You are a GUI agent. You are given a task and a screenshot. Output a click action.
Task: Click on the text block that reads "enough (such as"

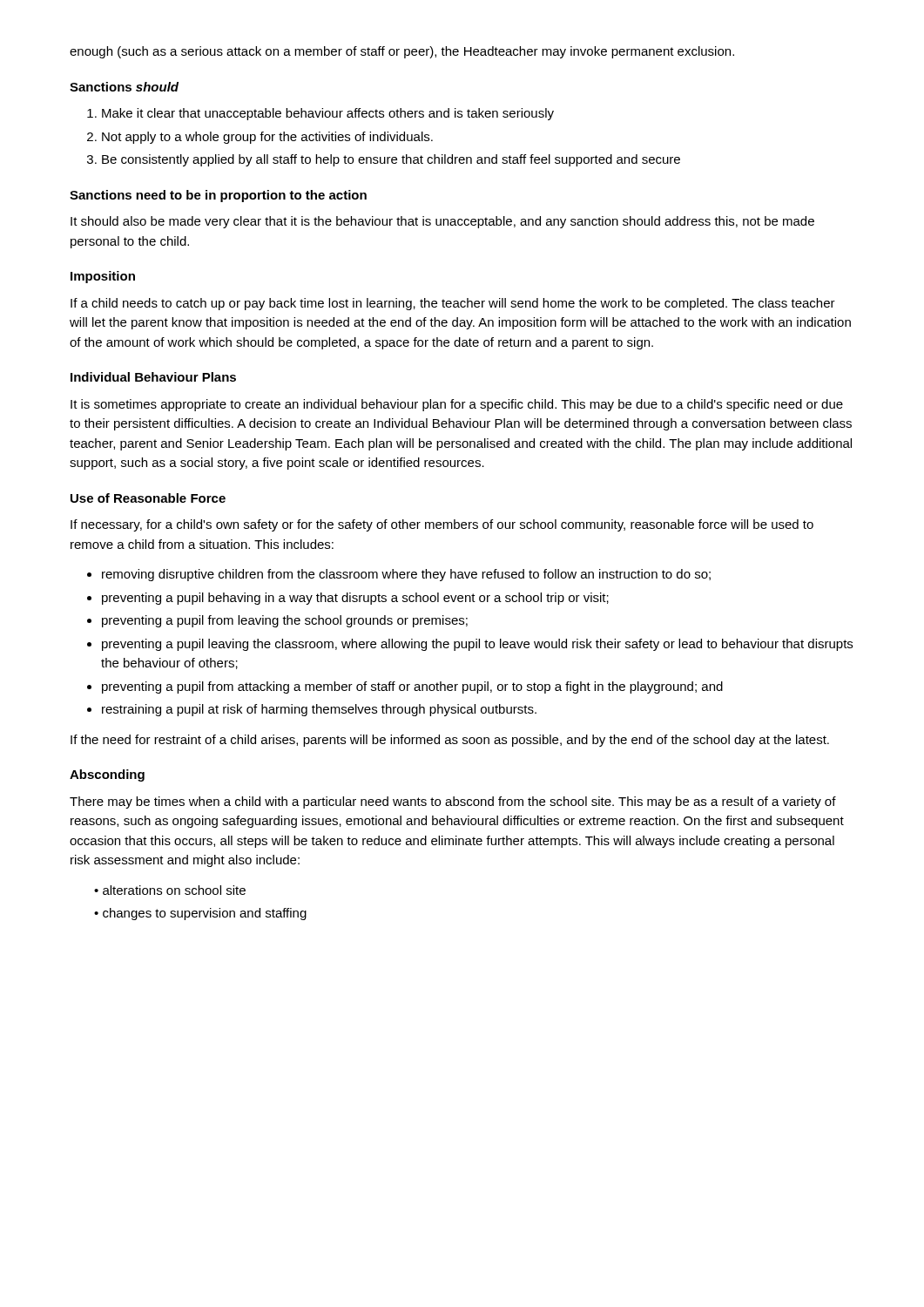(462, 52)
